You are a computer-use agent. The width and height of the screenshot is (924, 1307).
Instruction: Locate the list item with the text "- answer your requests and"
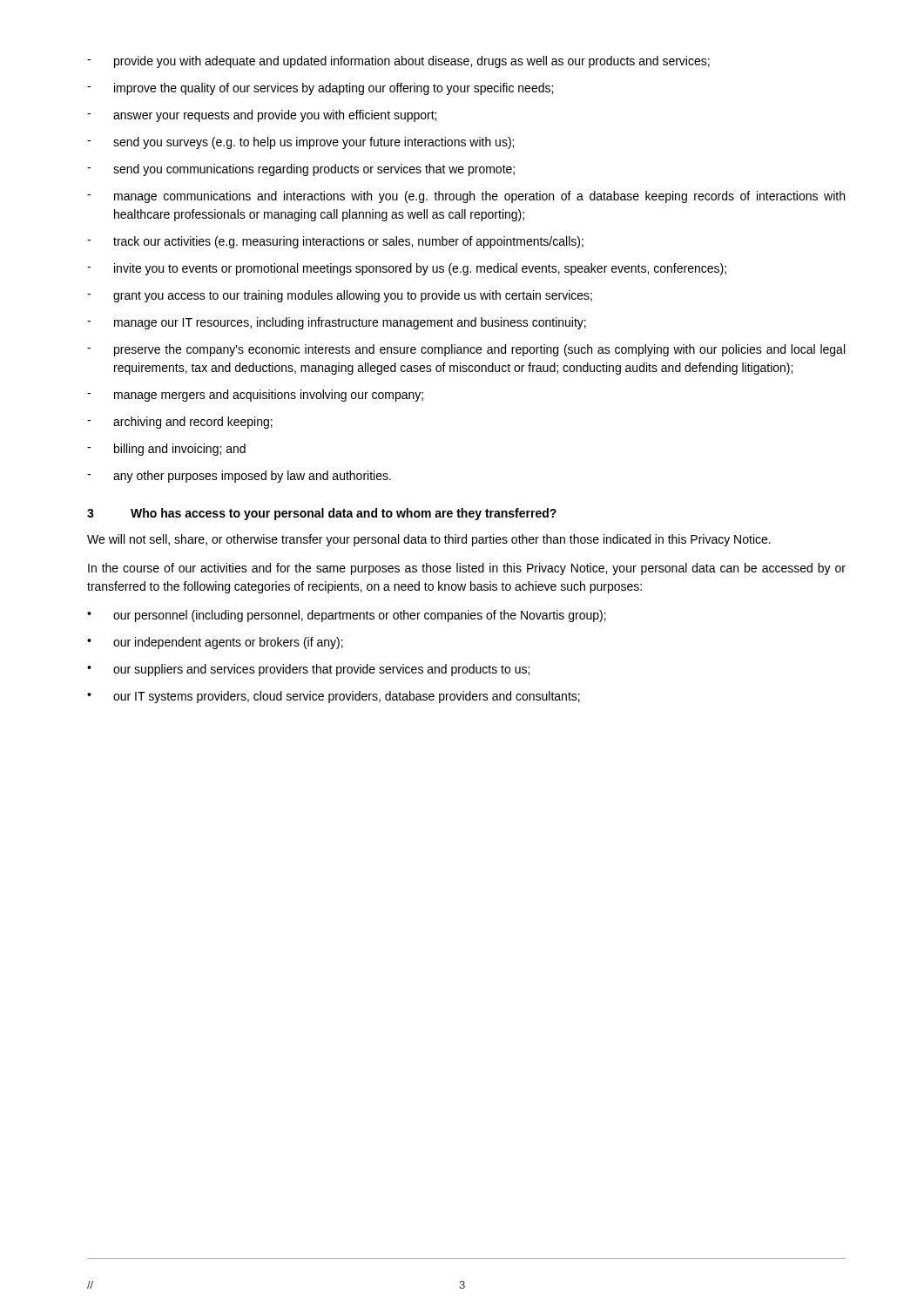coord(262,116)
